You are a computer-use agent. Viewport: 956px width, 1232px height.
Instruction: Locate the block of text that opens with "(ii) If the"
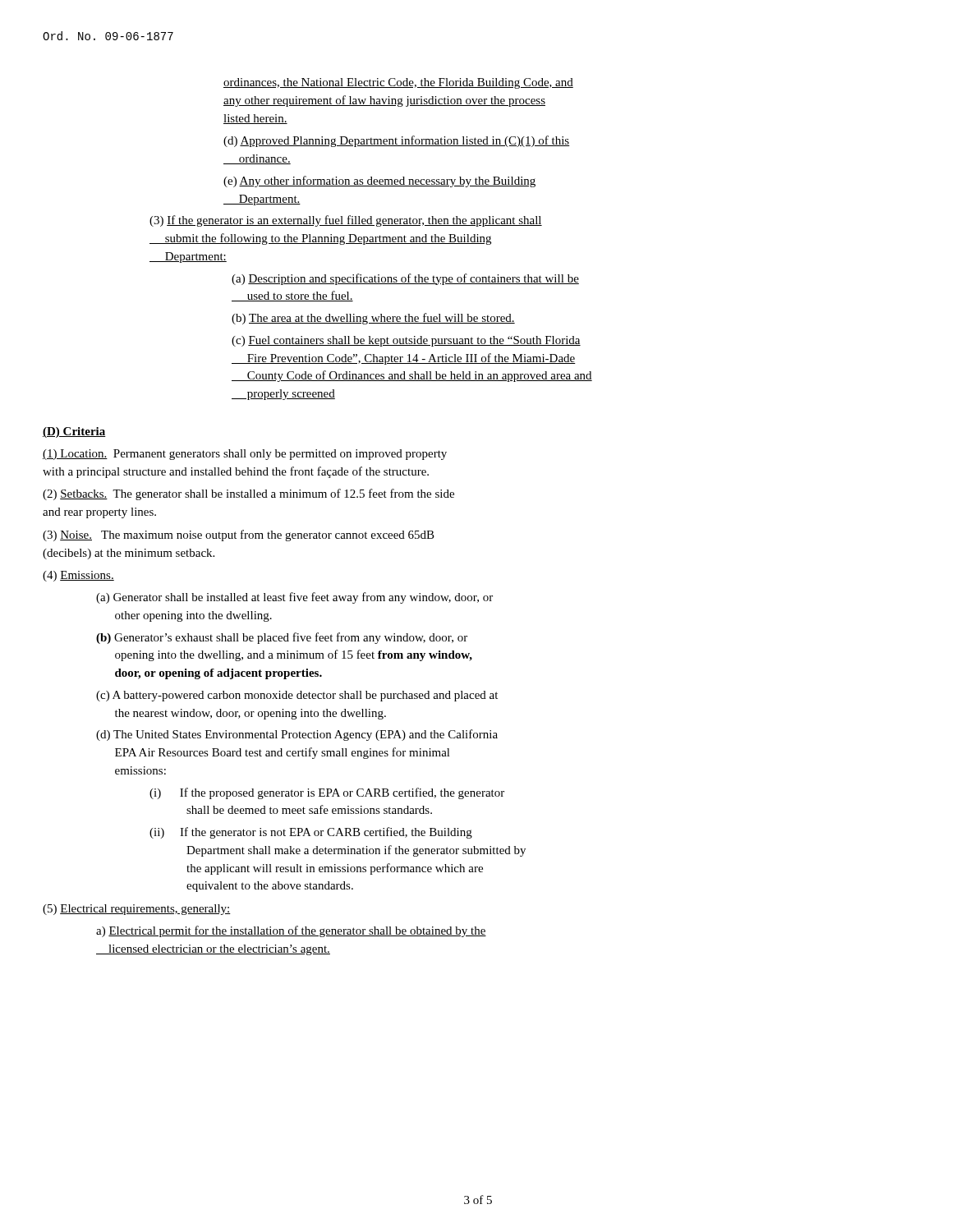(x=338, y=859)
